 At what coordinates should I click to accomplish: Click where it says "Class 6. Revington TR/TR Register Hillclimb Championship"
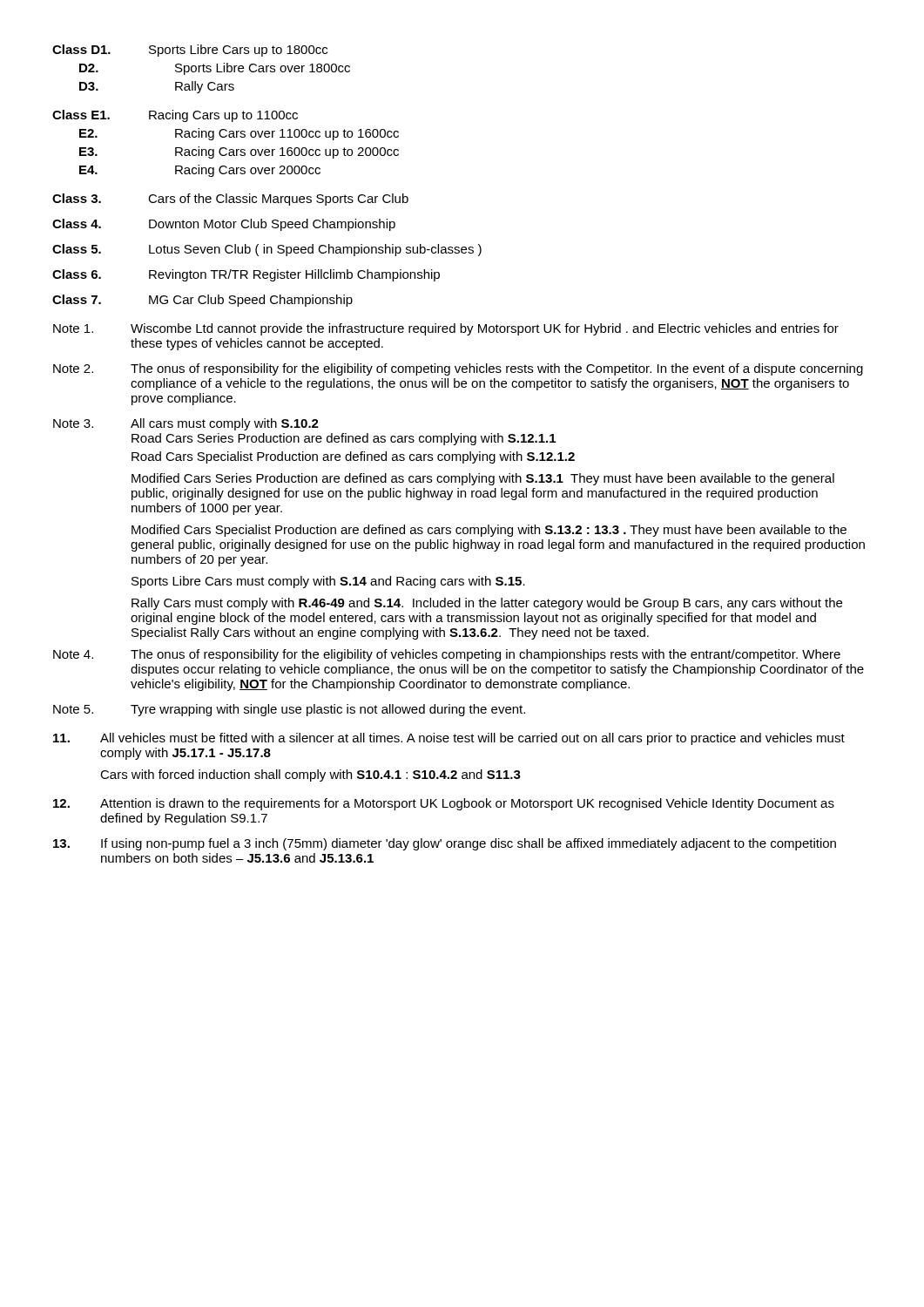(246, 275)
